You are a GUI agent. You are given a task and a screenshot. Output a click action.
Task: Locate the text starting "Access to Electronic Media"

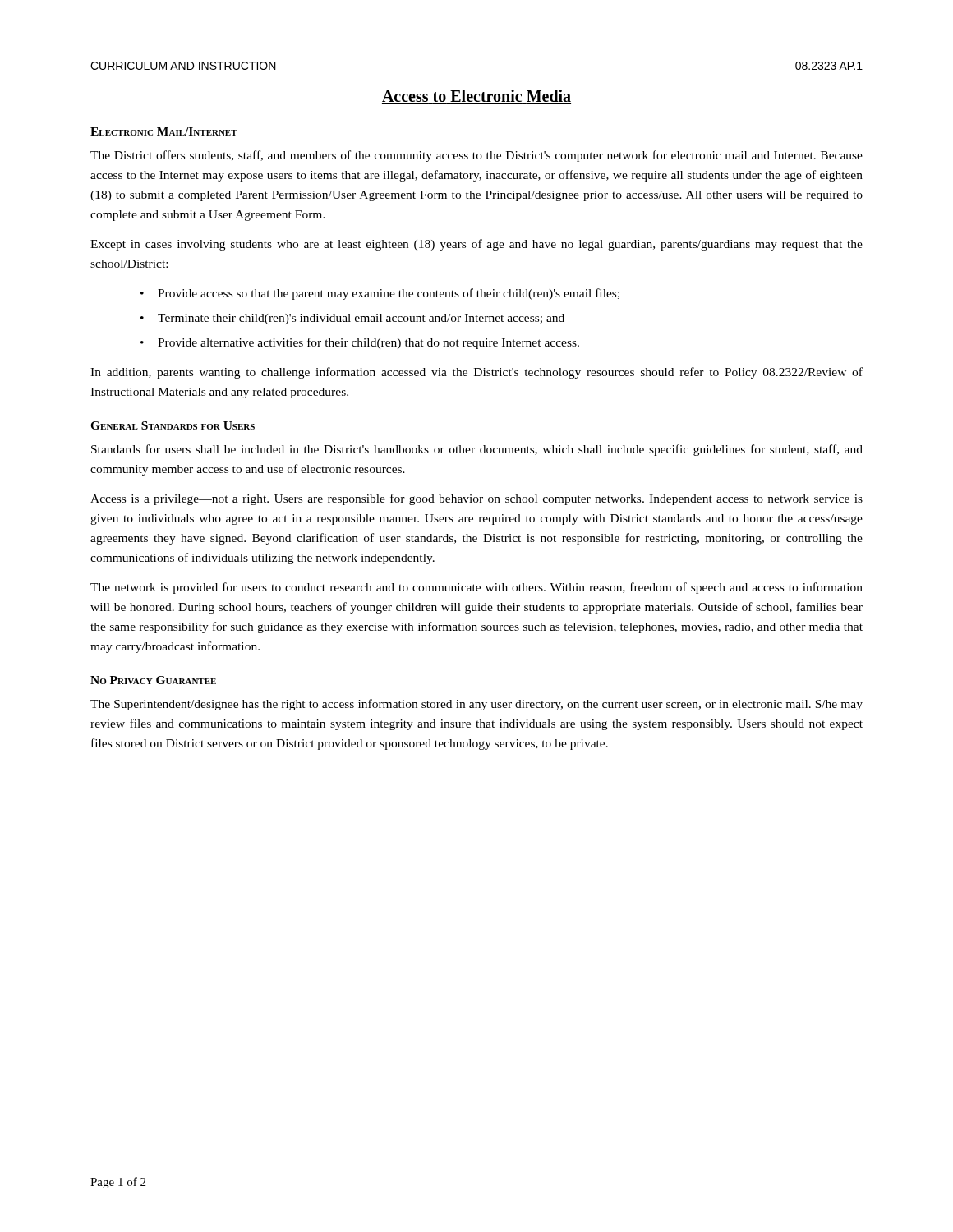click(476, 96)
